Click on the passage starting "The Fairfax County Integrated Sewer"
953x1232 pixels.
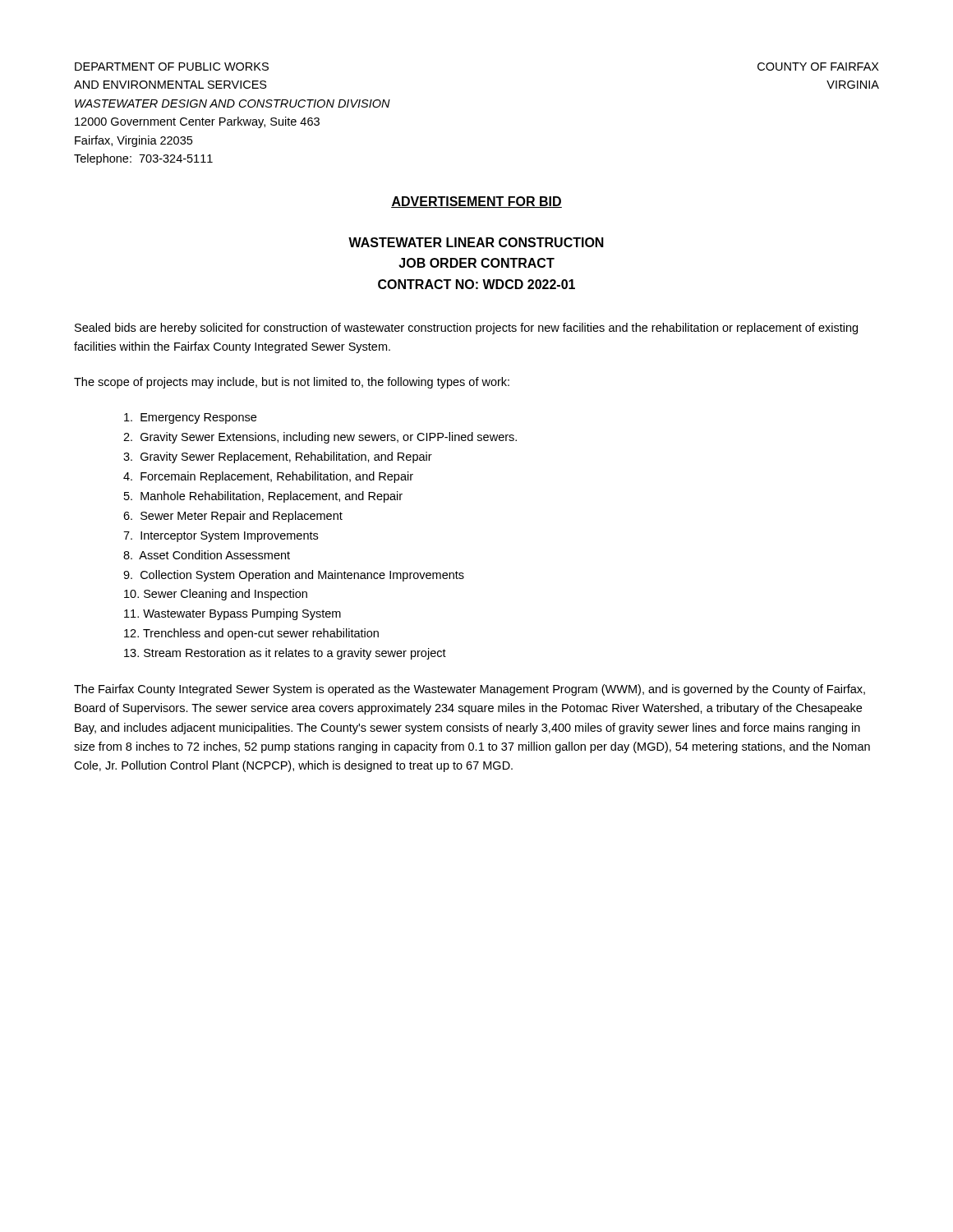pyautogui.click(x=472, y=727)
